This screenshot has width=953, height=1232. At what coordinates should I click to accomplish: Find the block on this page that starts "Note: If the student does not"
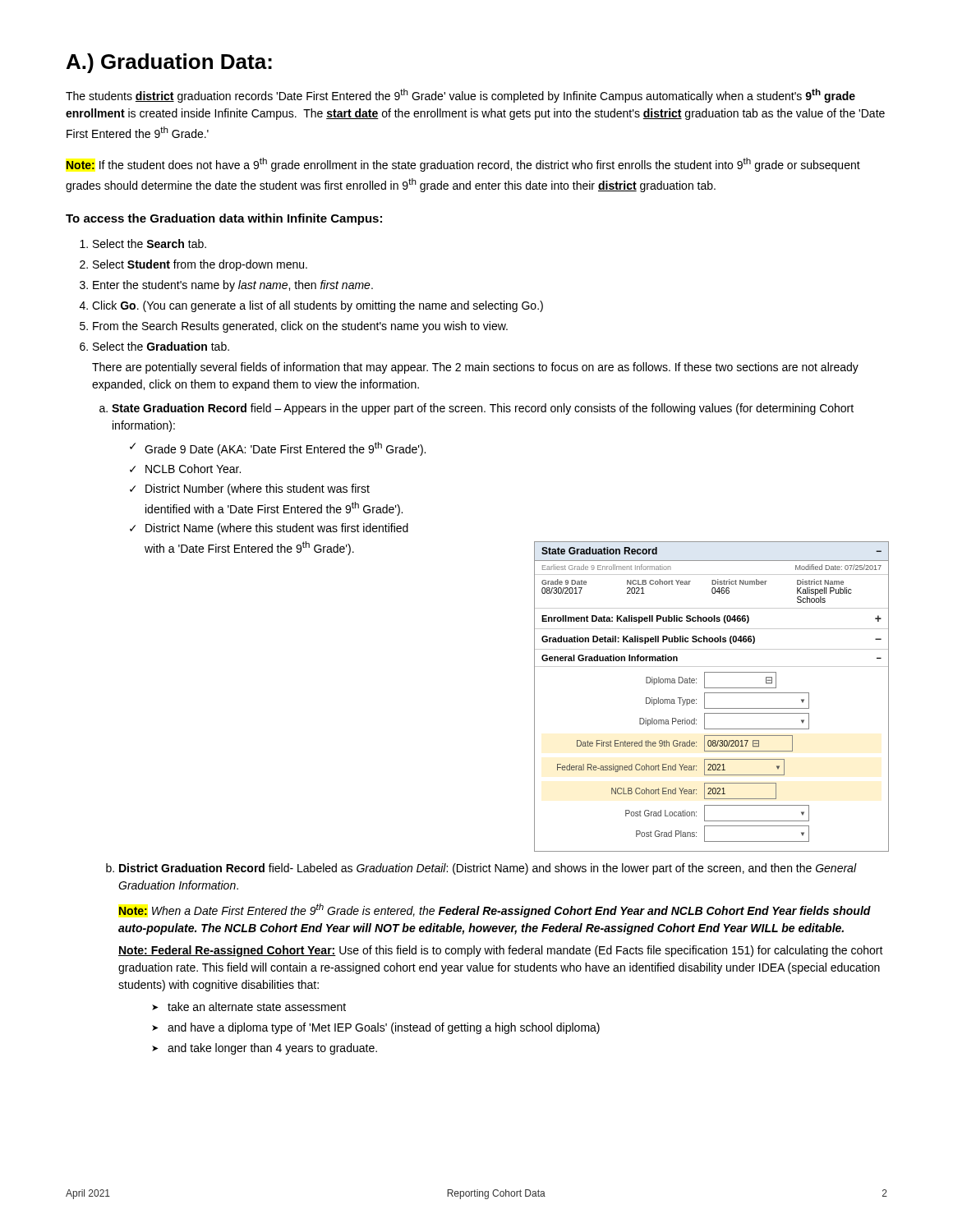(476, 174)
